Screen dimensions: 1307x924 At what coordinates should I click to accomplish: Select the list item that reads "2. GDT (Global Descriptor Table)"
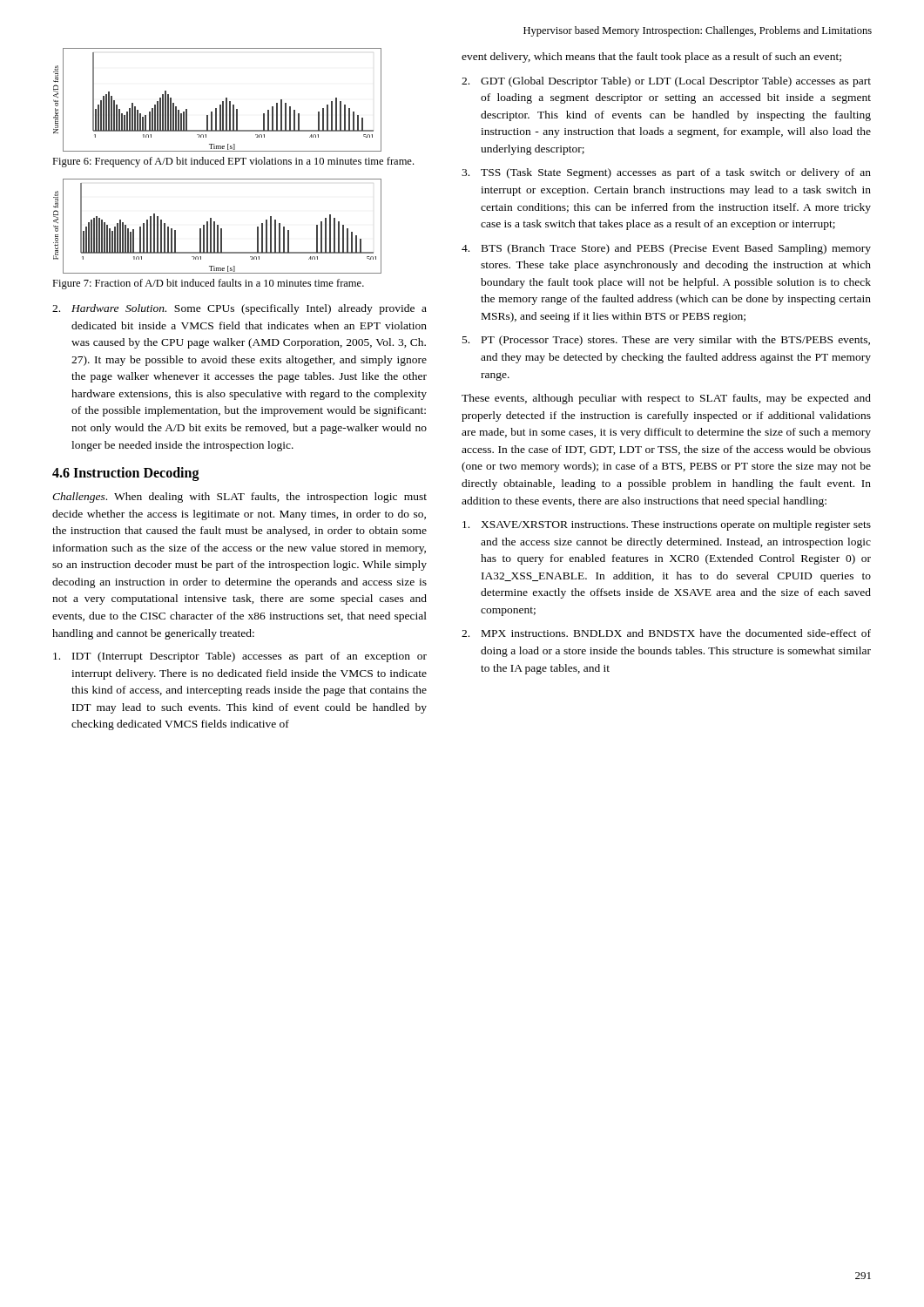pyautogui.click(x=666, y=114)
